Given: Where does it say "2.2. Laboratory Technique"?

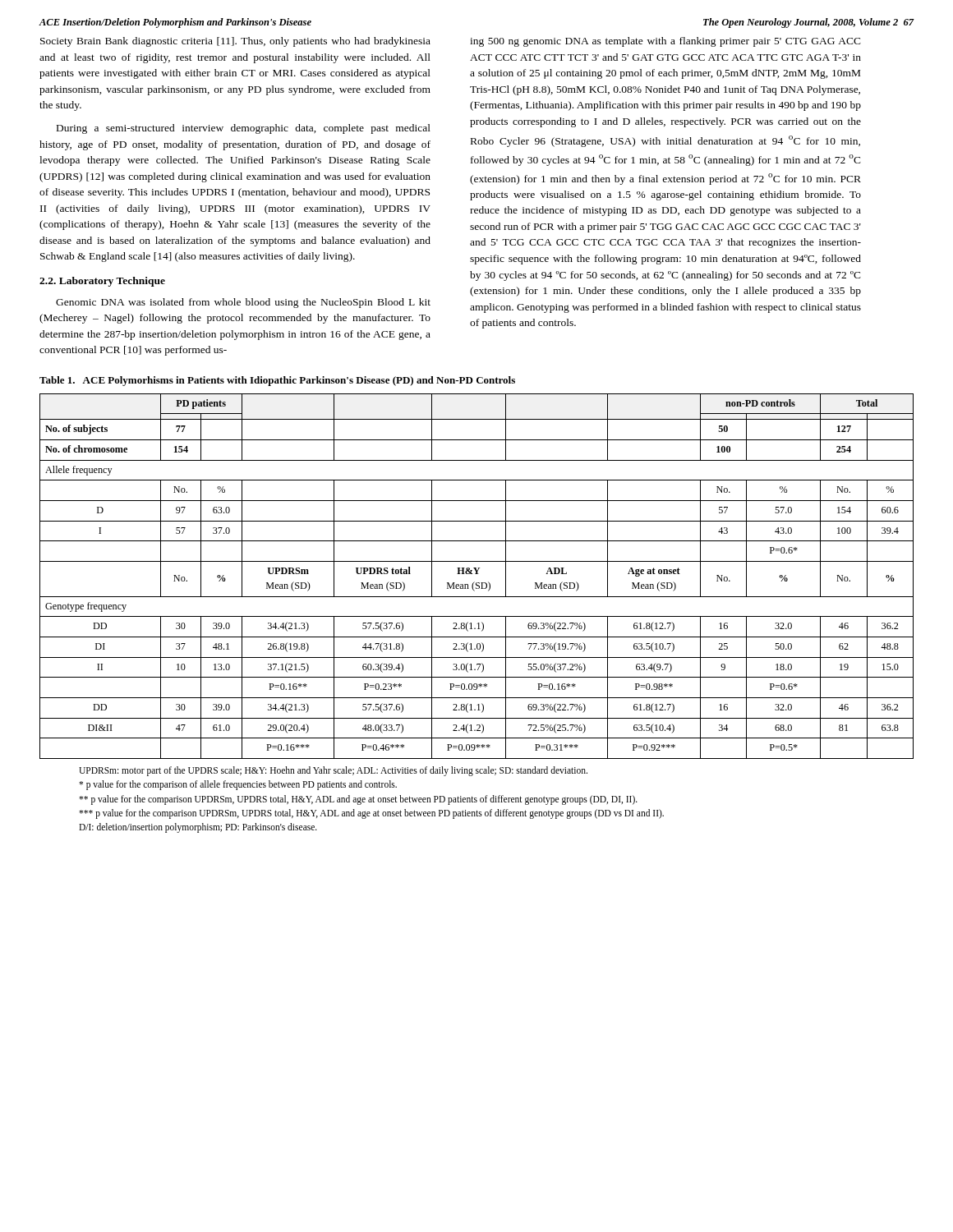Looking at the screenshot, I should pyautogui.click(x=102, y=281).
